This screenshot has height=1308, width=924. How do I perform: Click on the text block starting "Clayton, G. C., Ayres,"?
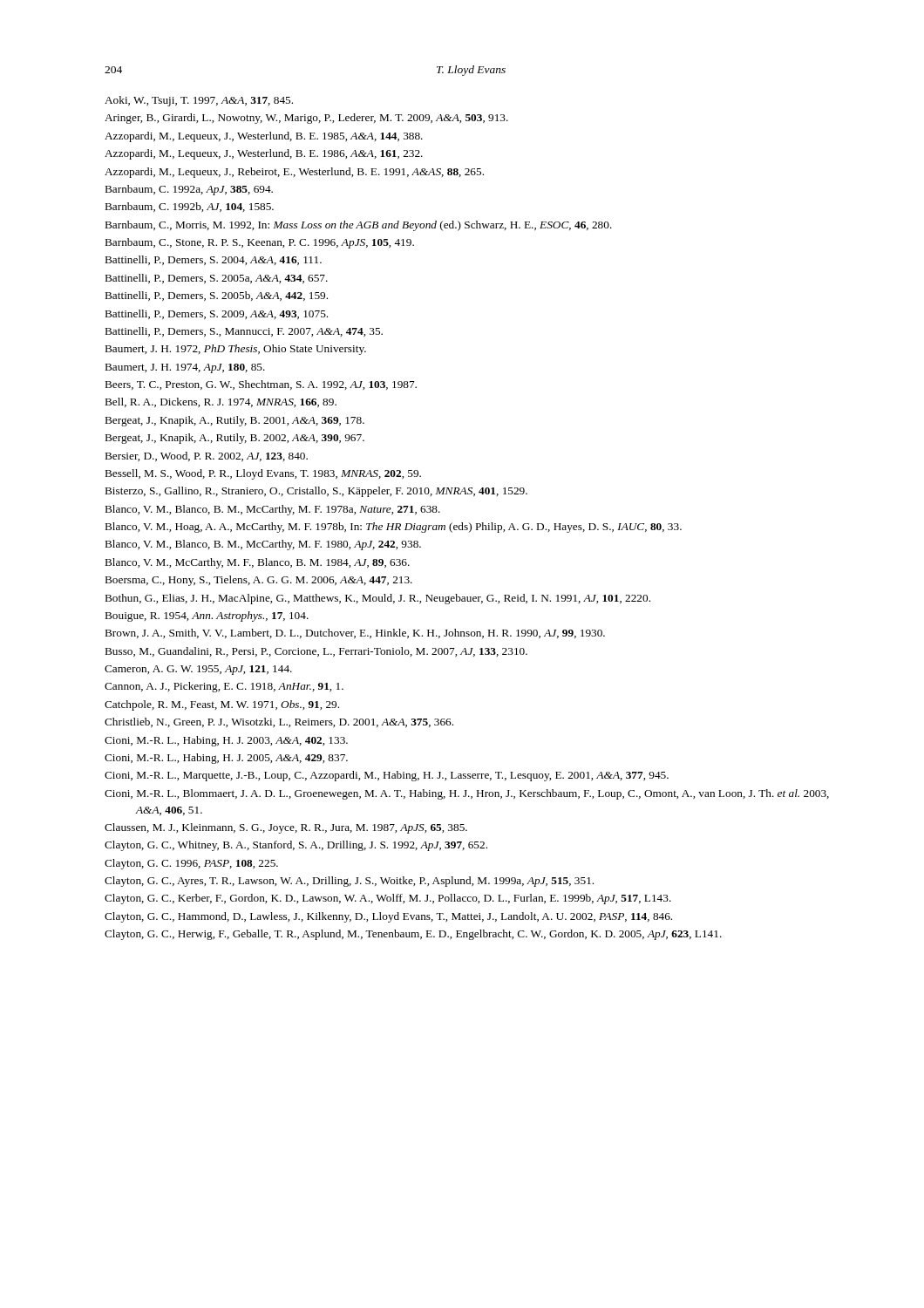[350, 880]
